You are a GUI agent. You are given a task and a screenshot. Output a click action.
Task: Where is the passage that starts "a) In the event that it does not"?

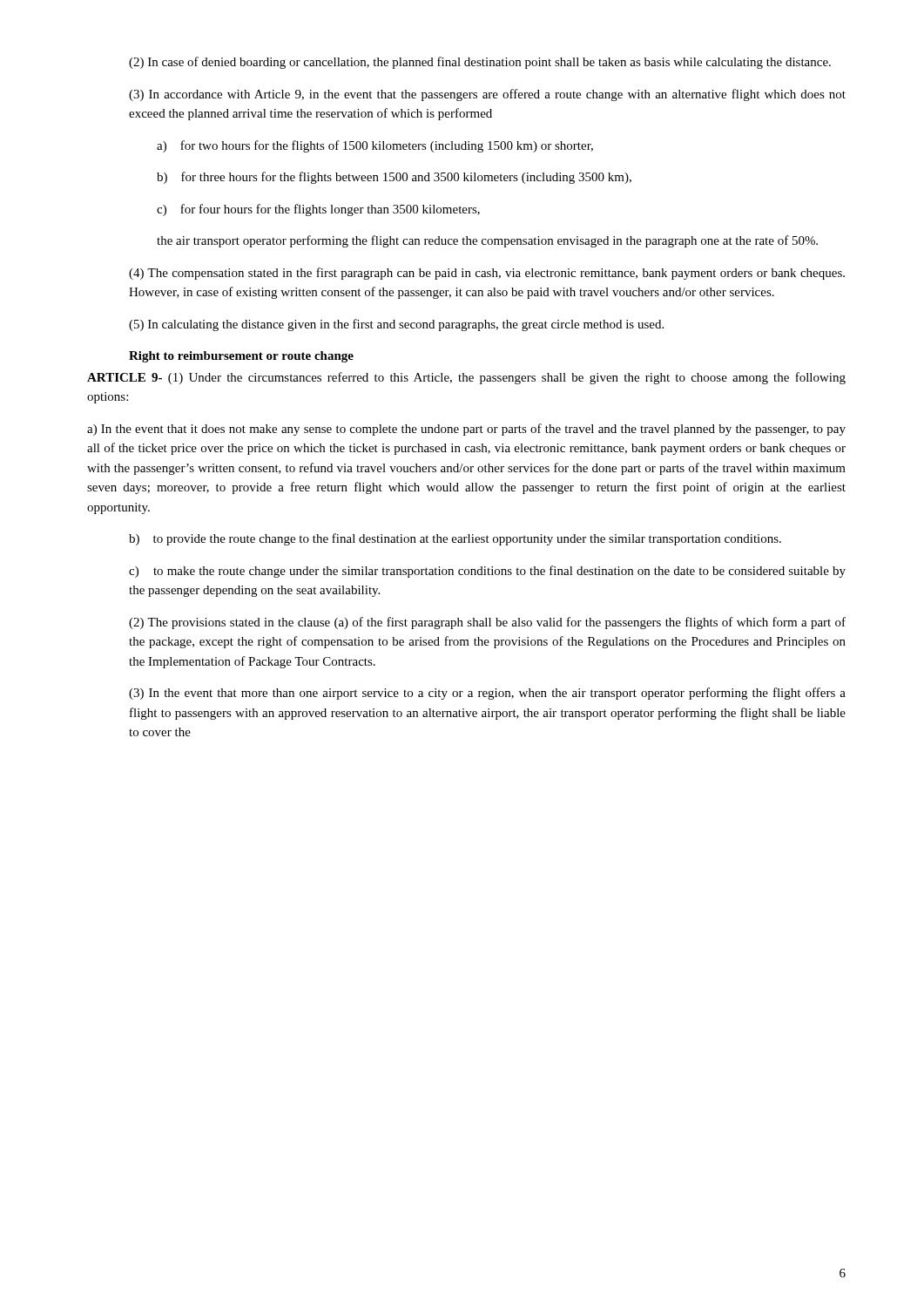pyautogui.click(x=466, y=468)
